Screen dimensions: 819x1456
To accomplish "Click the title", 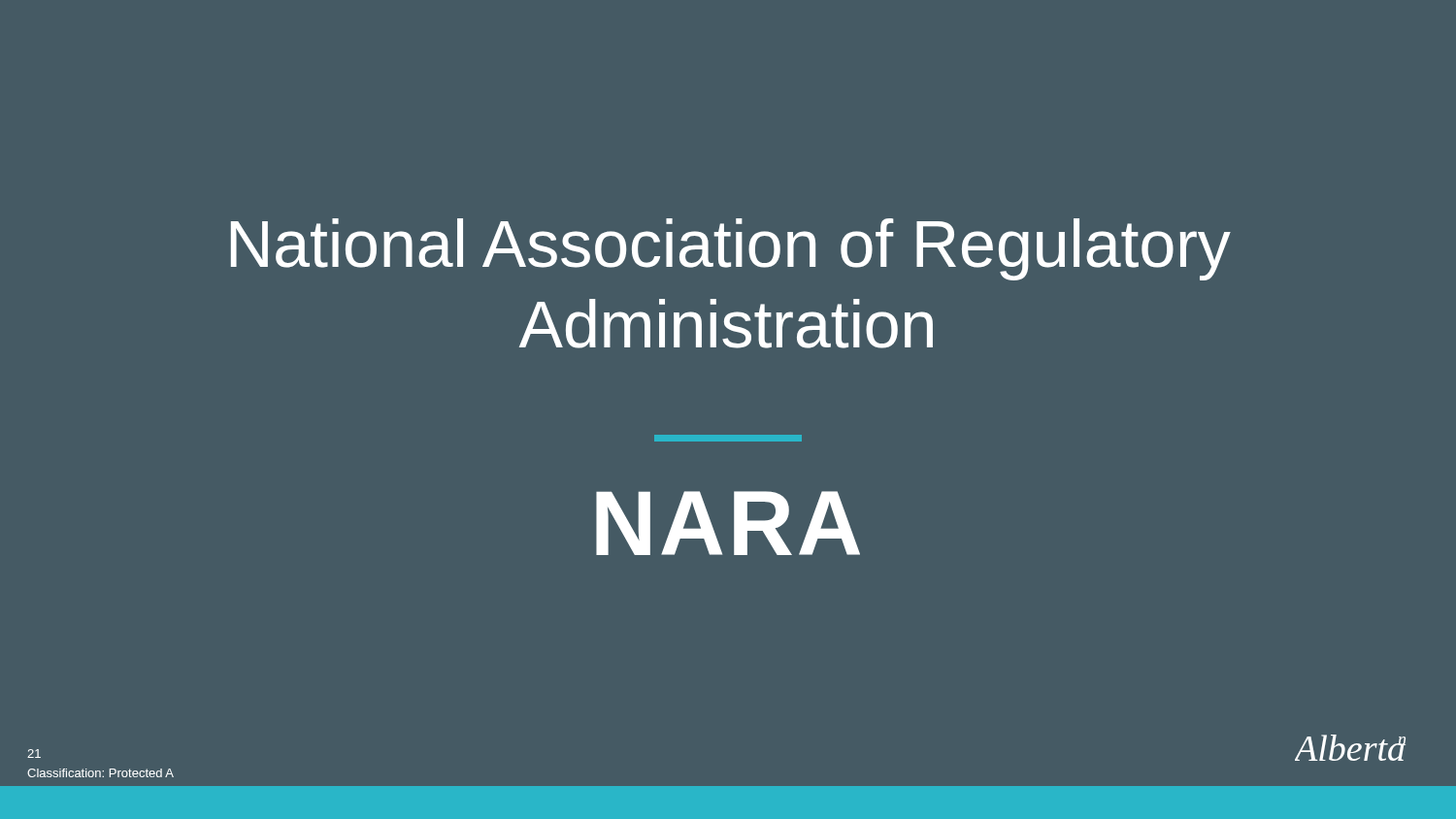I will 728,284.
